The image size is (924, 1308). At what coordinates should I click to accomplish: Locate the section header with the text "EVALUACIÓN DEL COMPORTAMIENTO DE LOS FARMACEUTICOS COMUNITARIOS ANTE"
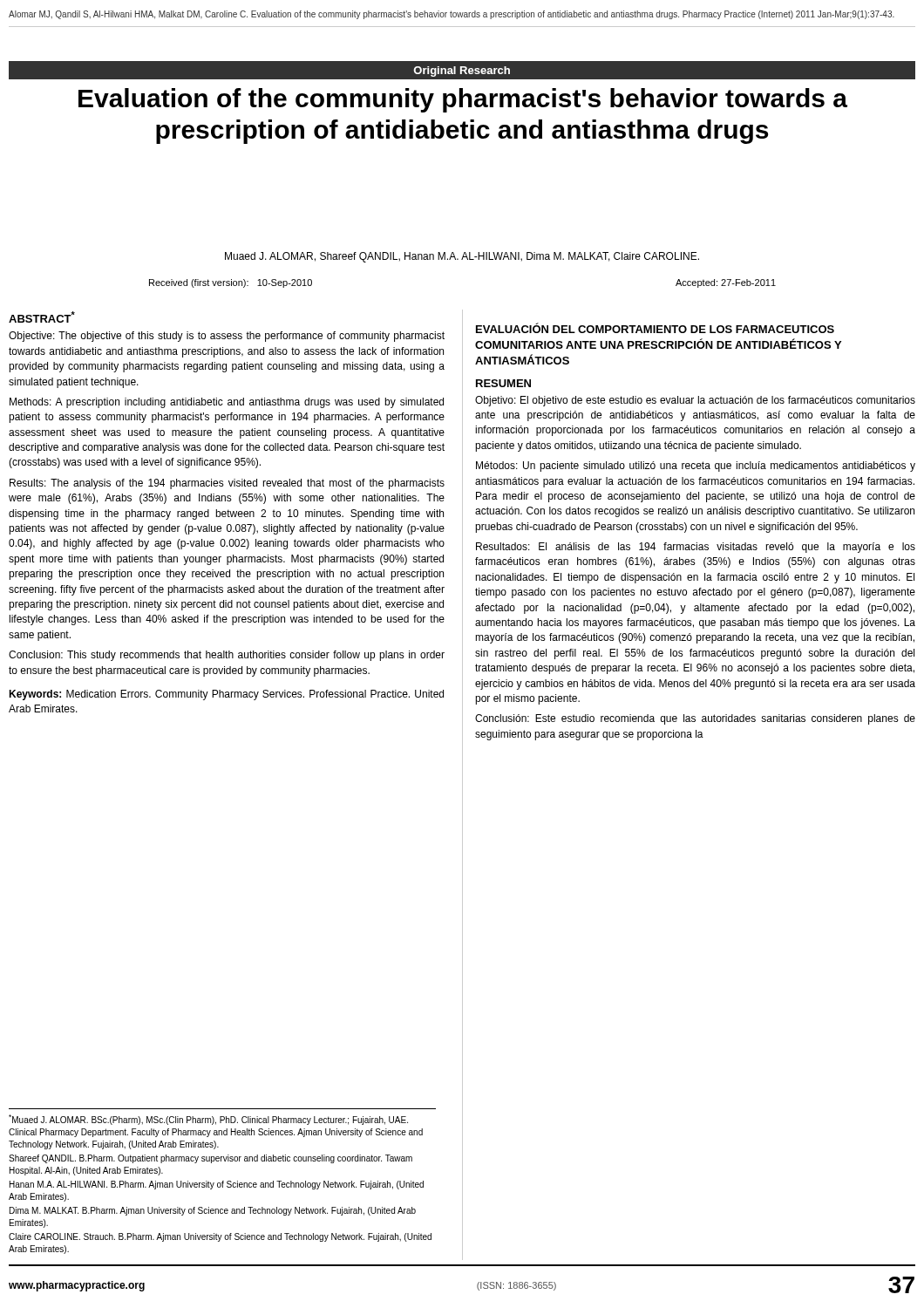tap(658, 345)
